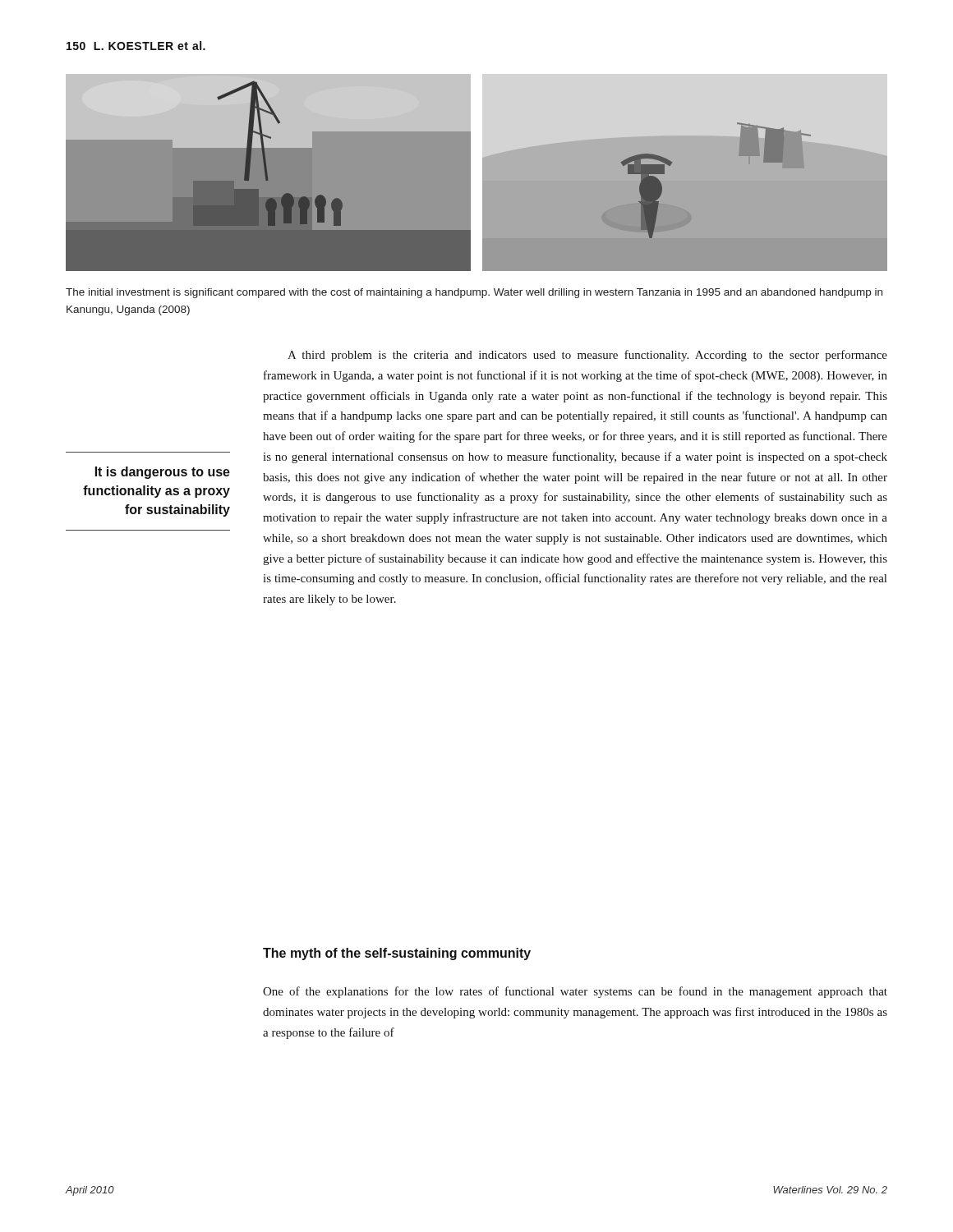This screenshot has height=1232, width=953.
Task: Locate the region starting "A third problem is the criteria and indicators"
Action: (x=575, y=477)
